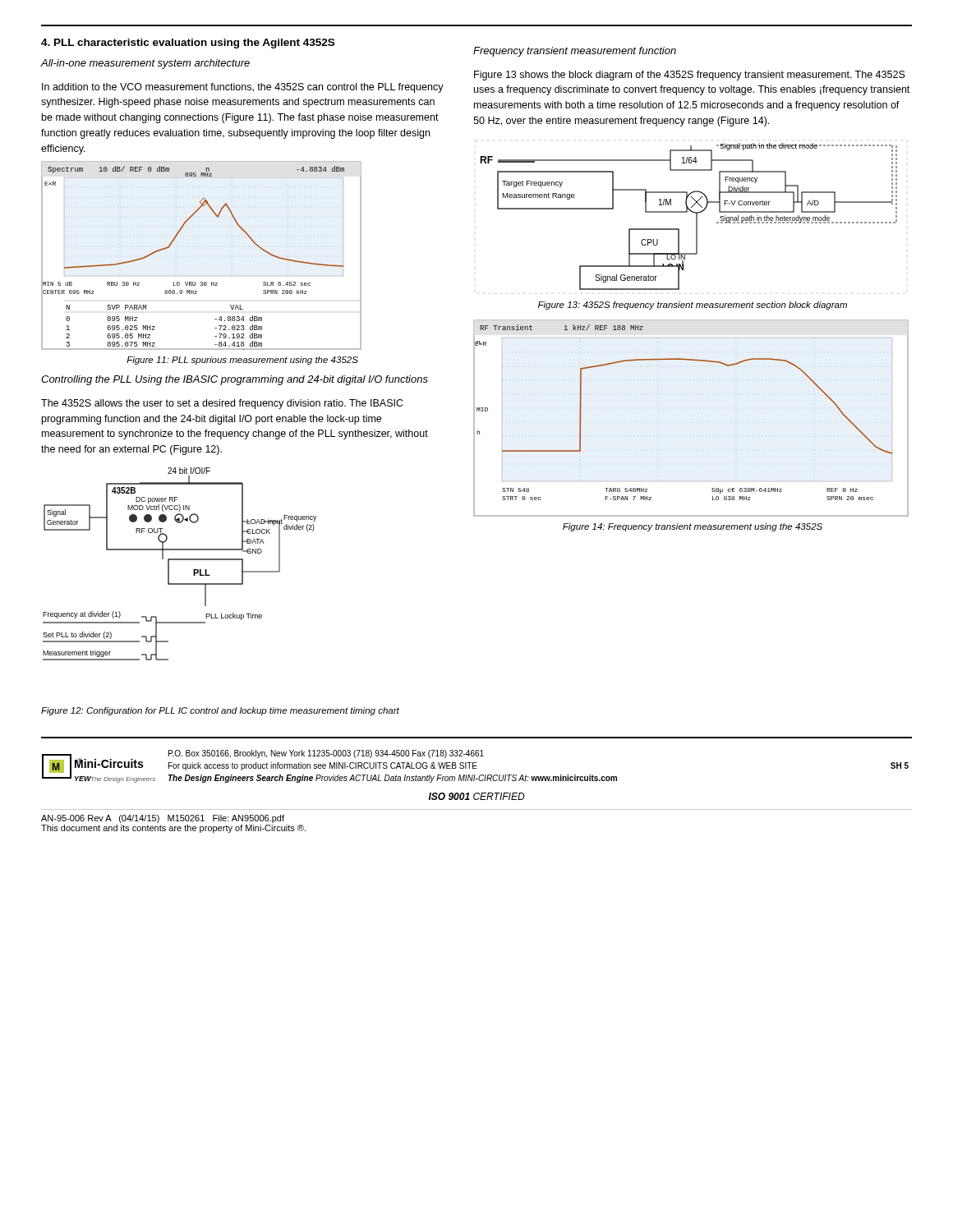Find the text that reads "All-in-one measurement system architecture"

click(x=242, y=63)
